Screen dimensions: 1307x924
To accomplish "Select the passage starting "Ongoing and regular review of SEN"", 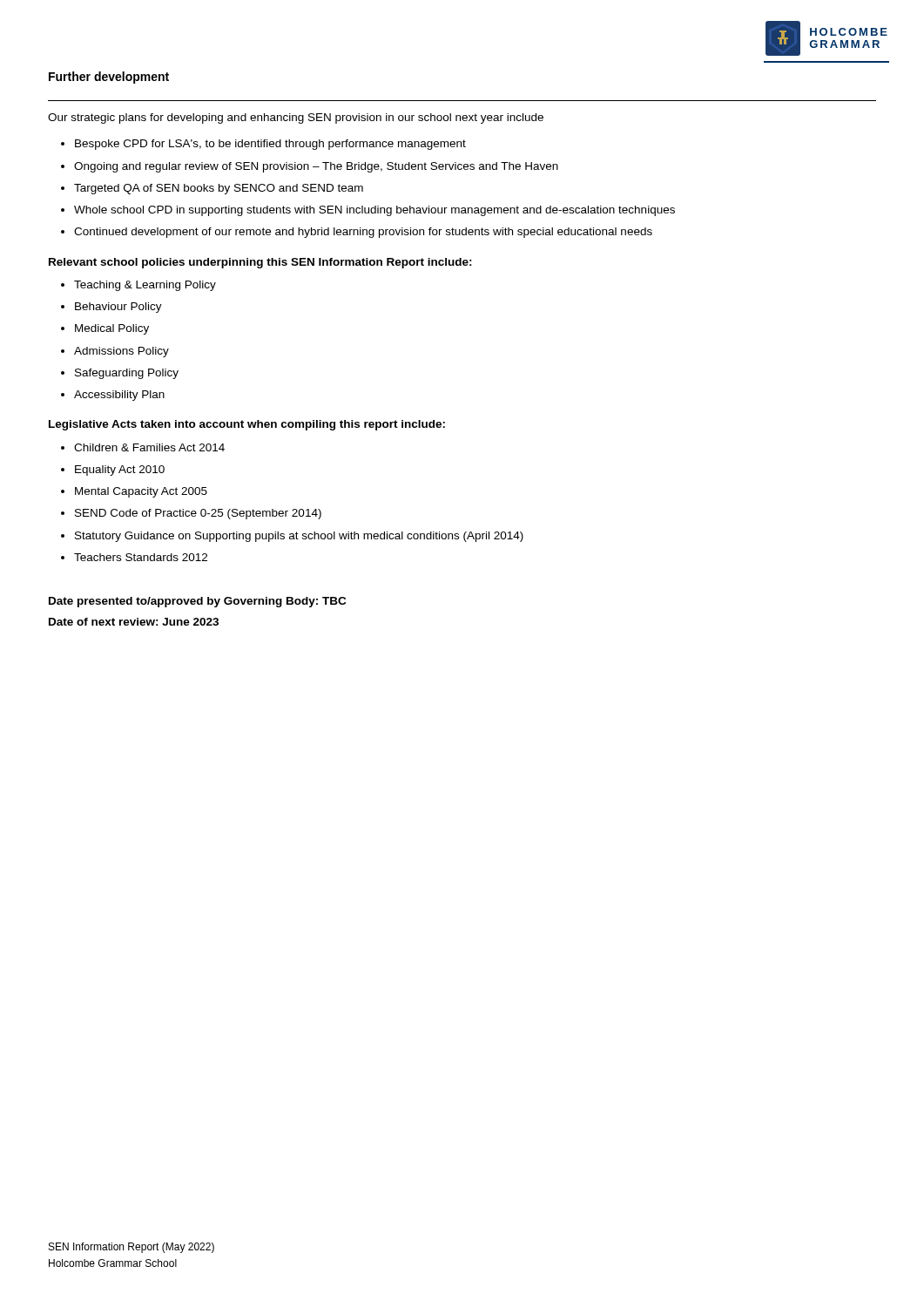I will pyautogui.click(x=316, y=166).
